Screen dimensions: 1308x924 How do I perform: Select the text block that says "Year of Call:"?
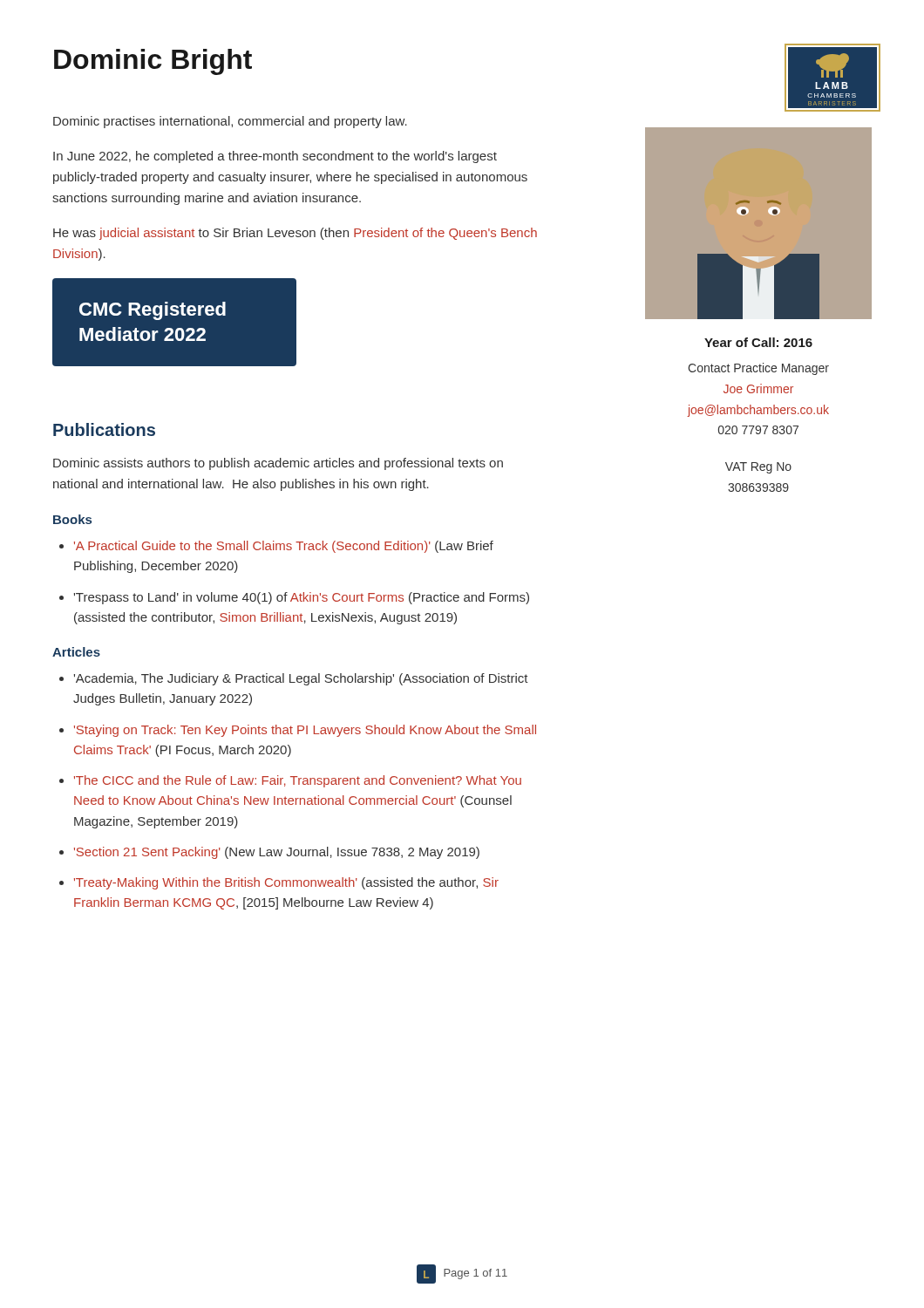[758, 342]
